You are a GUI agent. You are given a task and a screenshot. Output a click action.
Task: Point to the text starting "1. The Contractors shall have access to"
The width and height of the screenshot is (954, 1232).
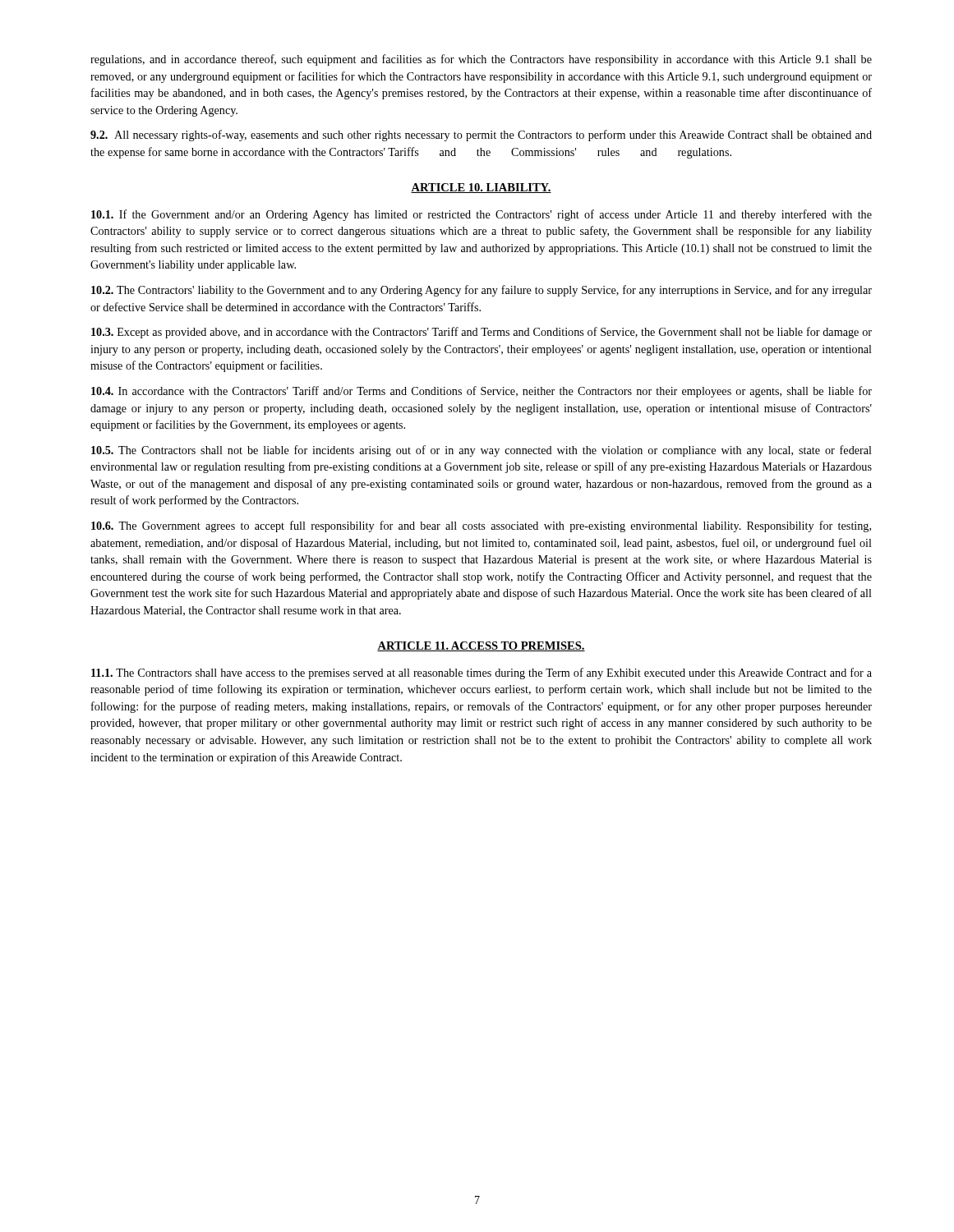tap(481, 715)
